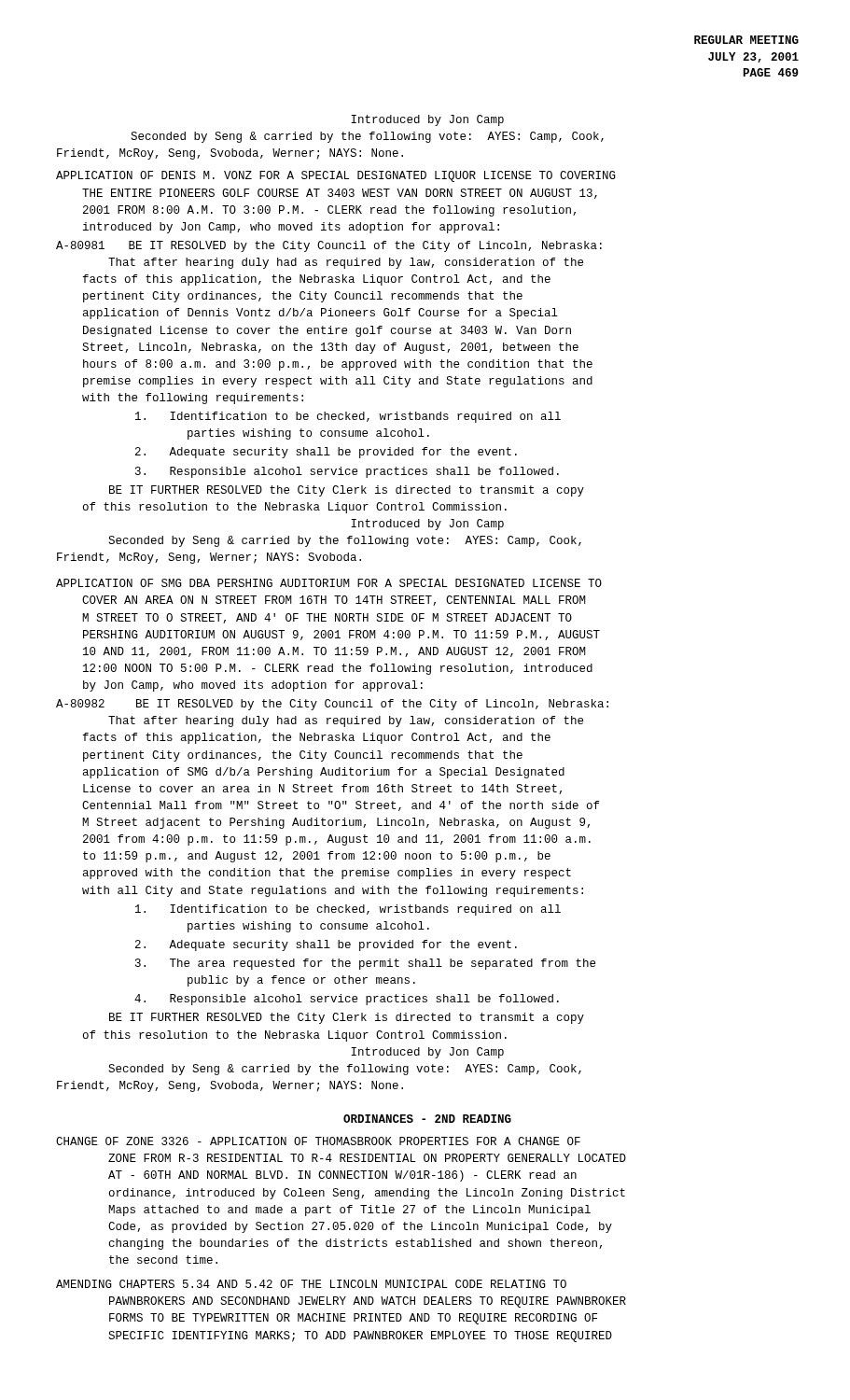This screenshot has height=1400, width=850.
Task: Locate the text block containing "AMENDING CHAPTERS 5.34"
Action: [427, 1311]
